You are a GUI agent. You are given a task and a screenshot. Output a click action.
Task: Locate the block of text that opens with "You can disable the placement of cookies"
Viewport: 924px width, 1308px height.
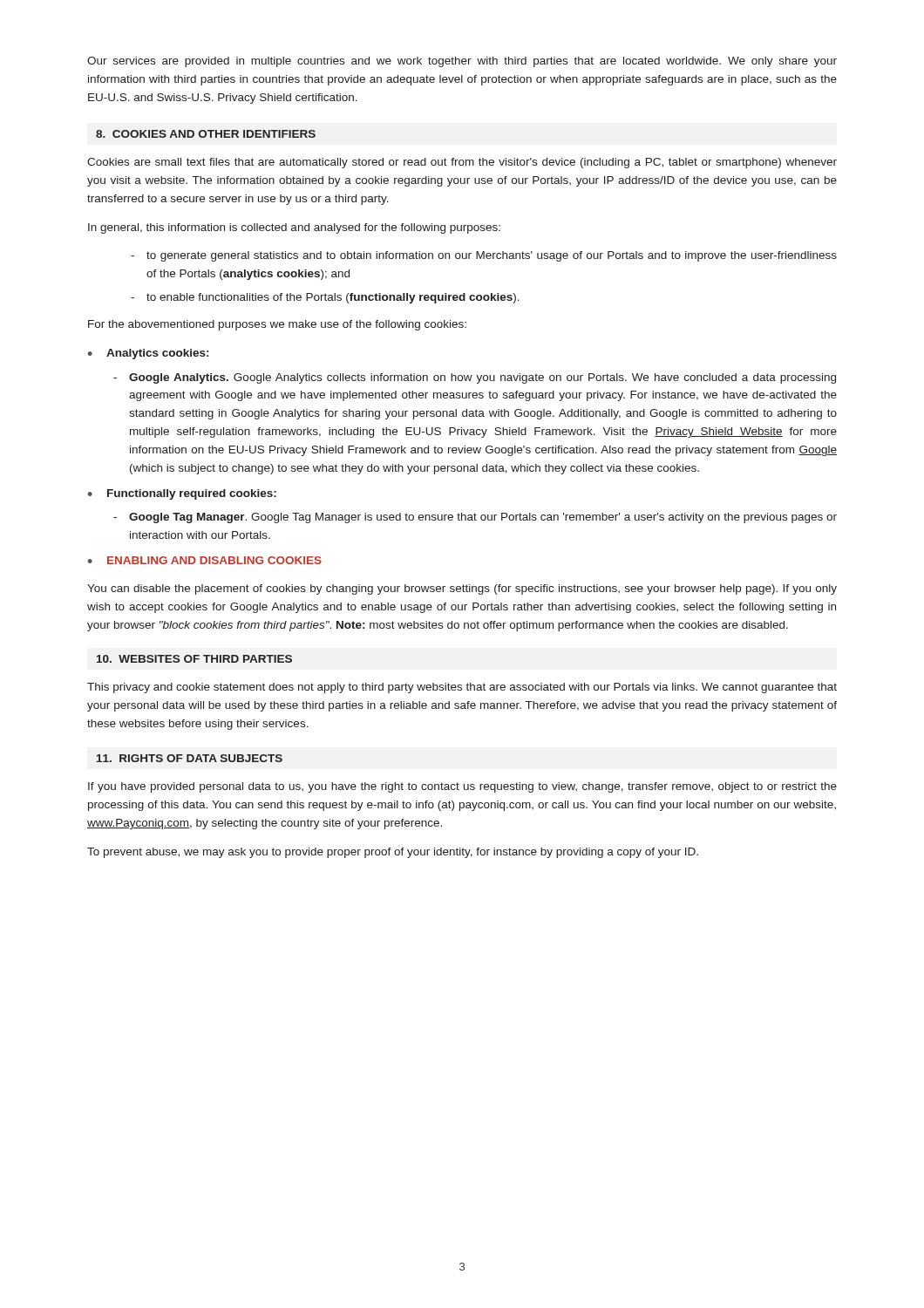click(462, 606)
